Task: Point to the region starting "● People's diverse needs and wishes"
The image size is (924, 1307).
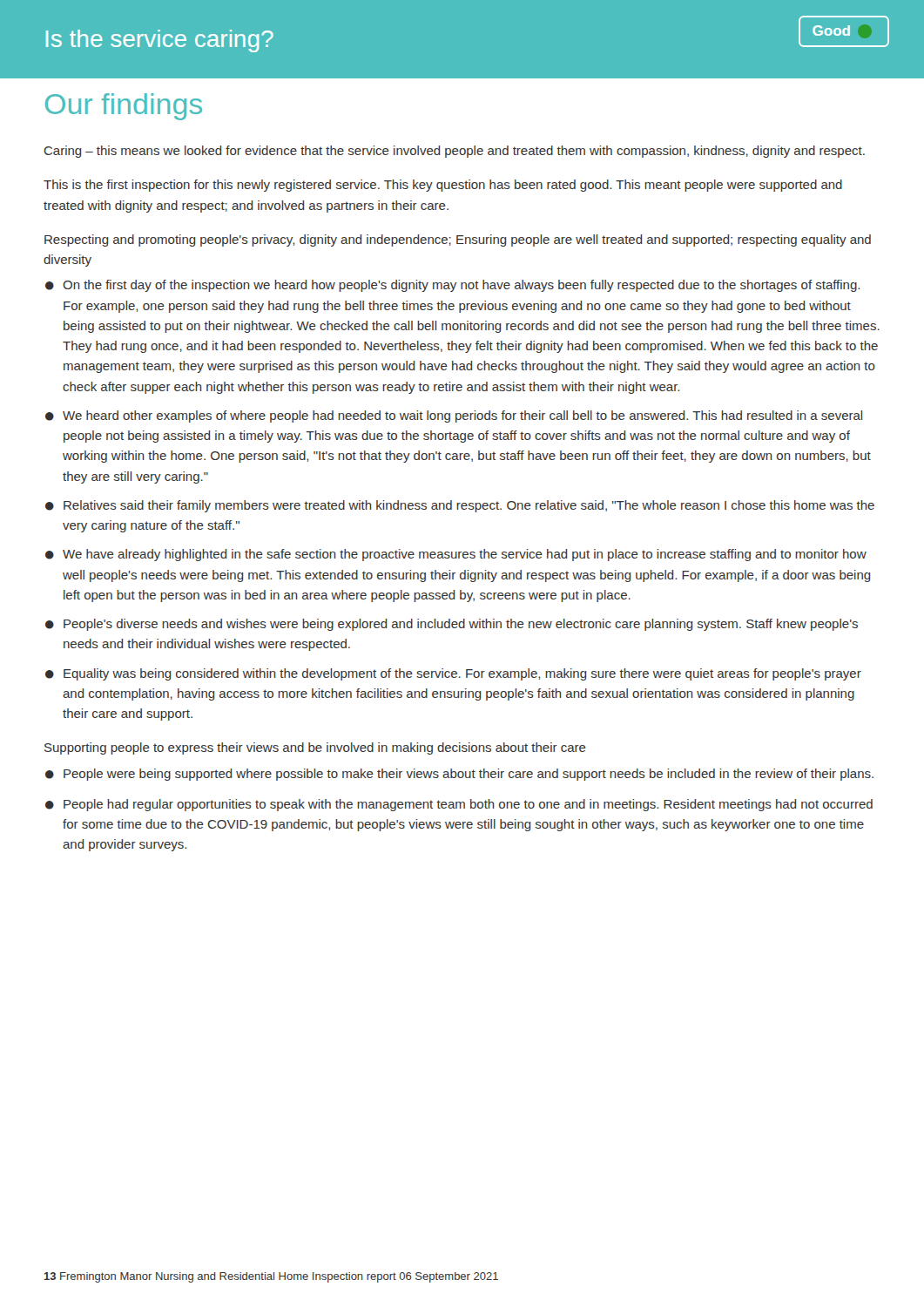Action: (462, 634)
